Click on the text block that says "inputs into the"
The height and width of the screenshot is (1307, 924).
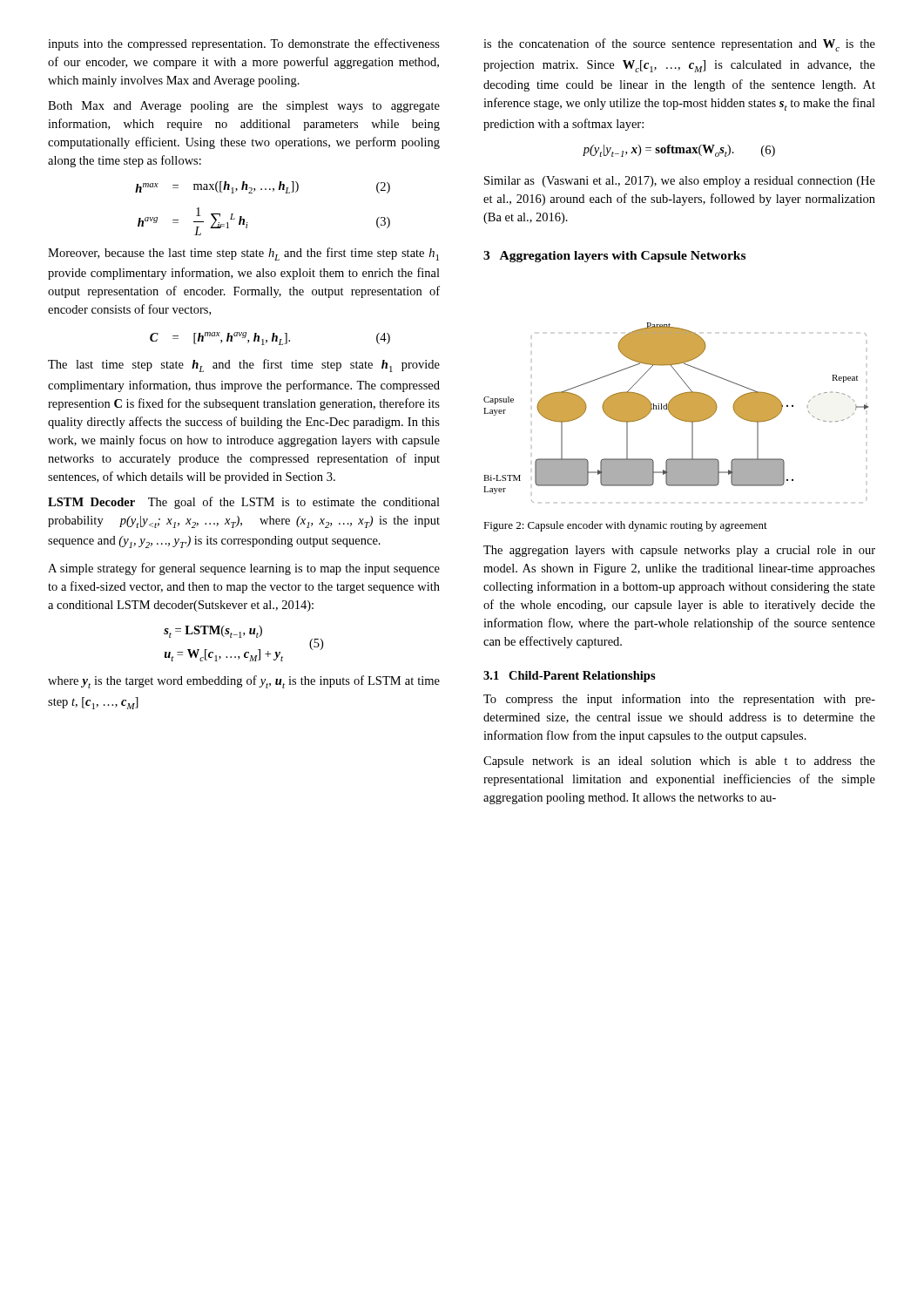pos(244,102)
